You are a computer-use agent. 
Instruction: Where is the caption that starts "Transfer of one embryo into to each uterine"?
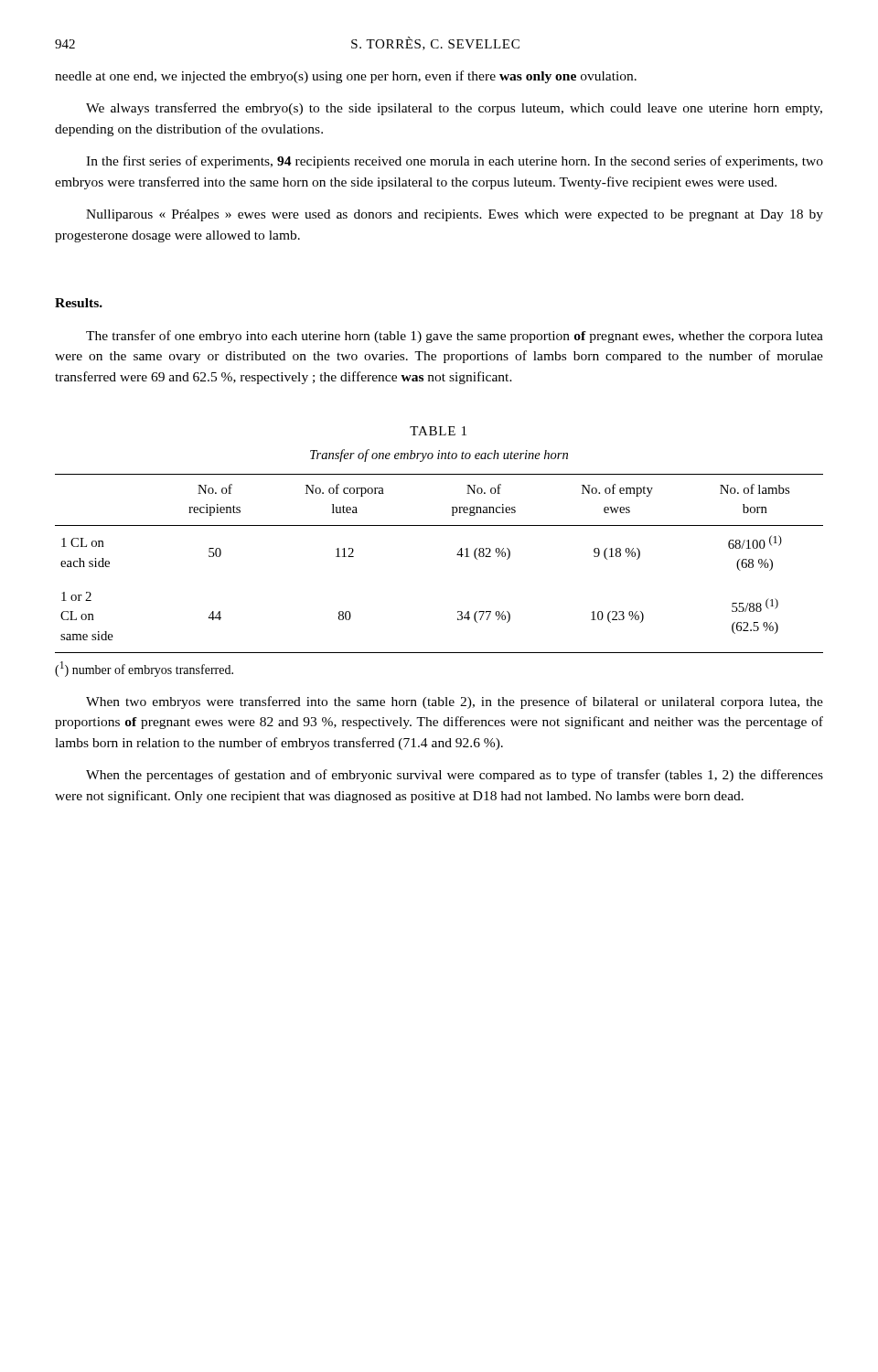point(439,454)
